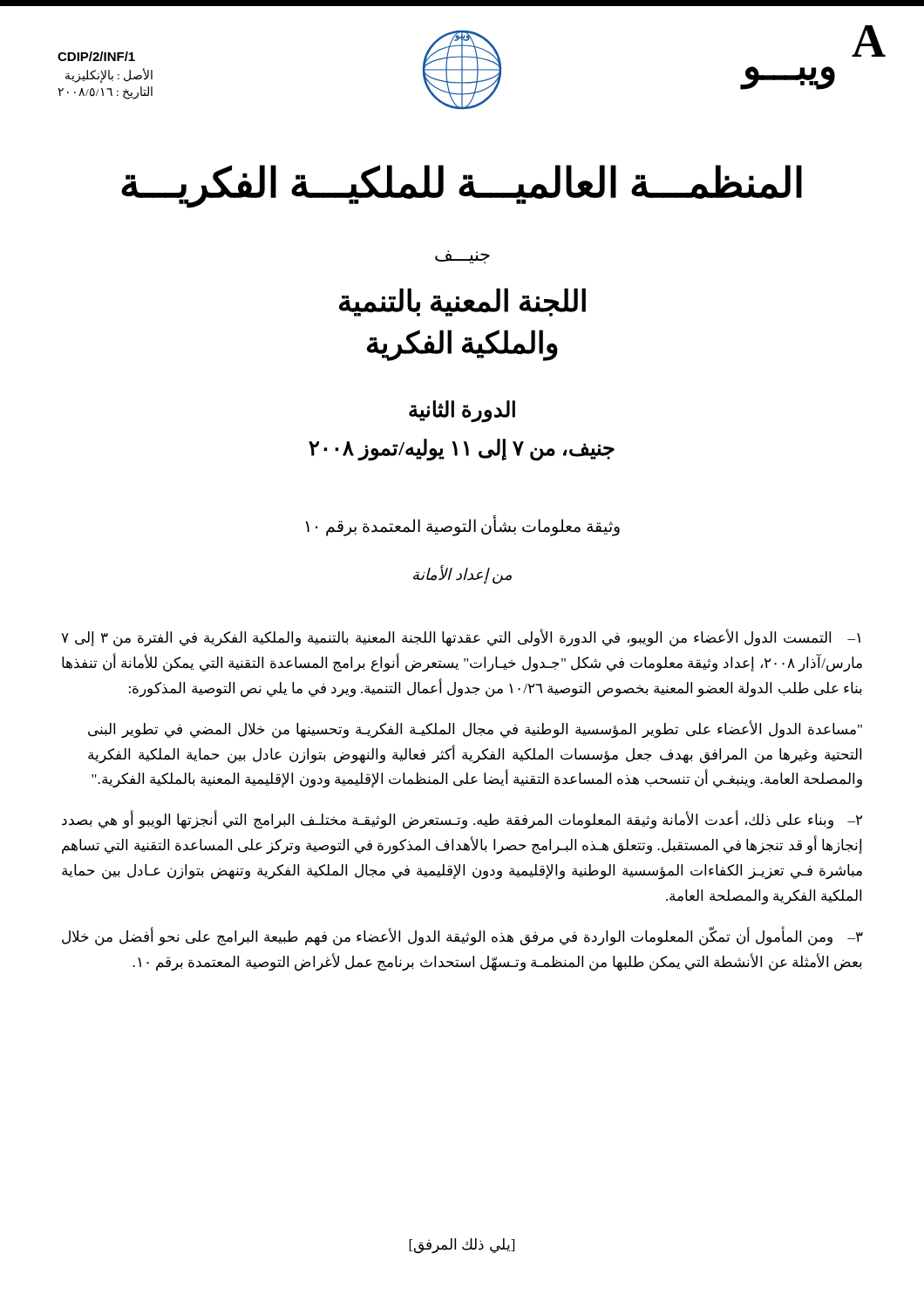Screen dimensions: 1308x924
Task: Find the text block containing "جنيف، من ٧ إلى"
Action: [462, 448]
